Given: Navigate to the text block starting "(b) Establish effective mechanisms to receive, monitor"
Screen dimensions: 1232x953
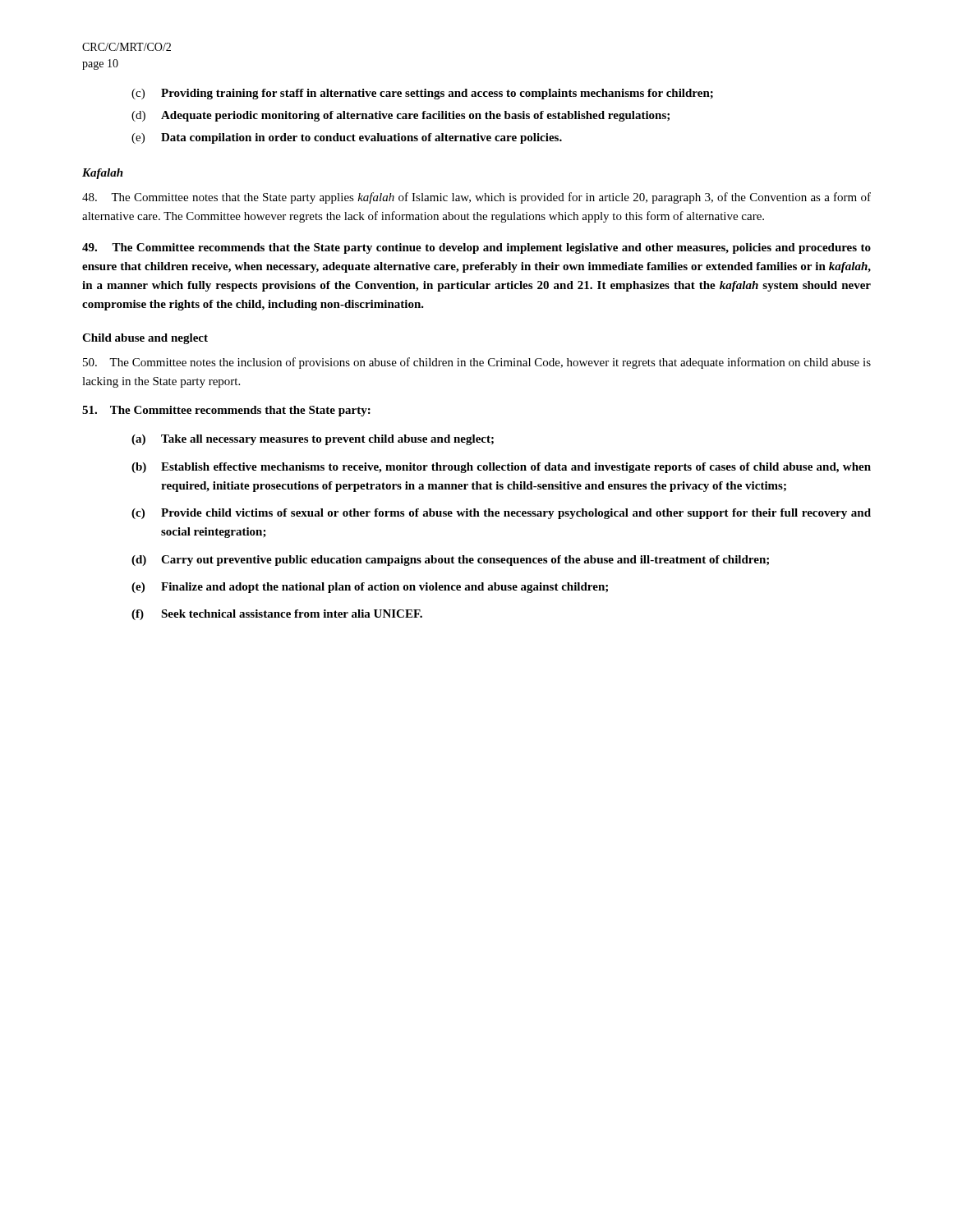Looking at the screenshot, I should pyautogui.click(x=501, y=476).
